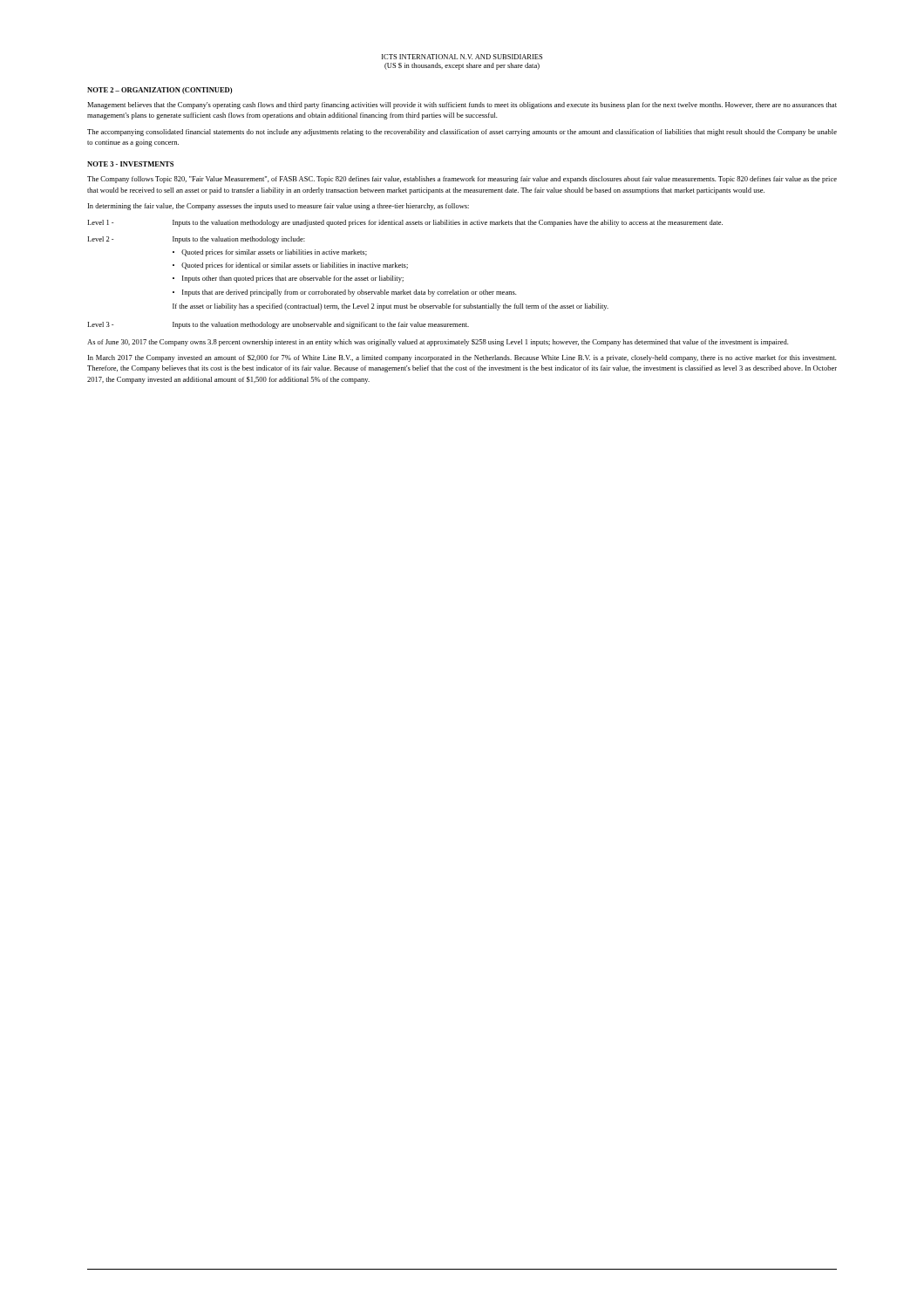Screen dimensions: 1308x924
Task: Click on the list item that says "Level 1 - Inputs"
Action: [x=462, y=223]
